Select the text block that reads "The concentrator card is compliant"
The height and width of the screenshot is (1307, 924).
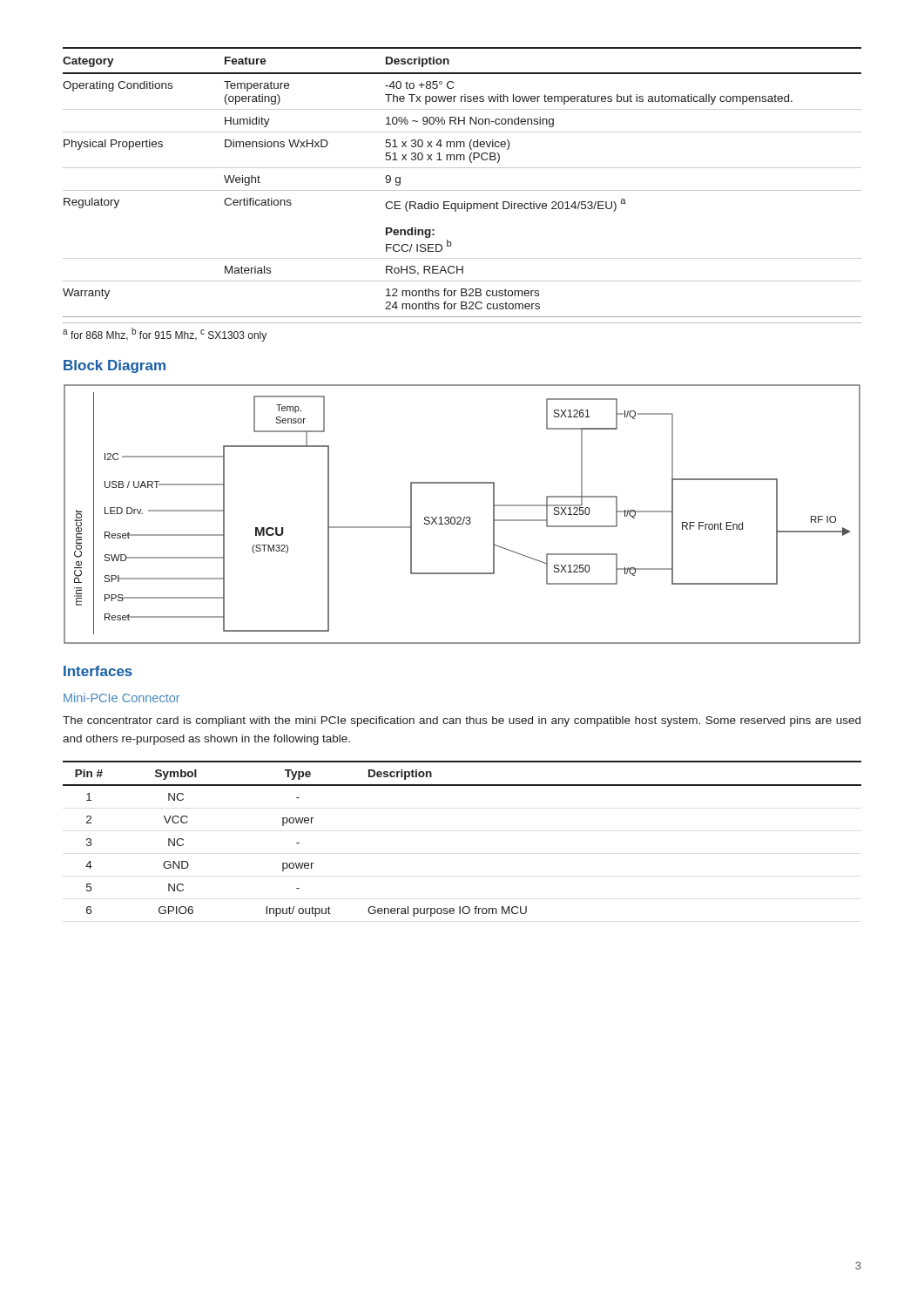462,729
